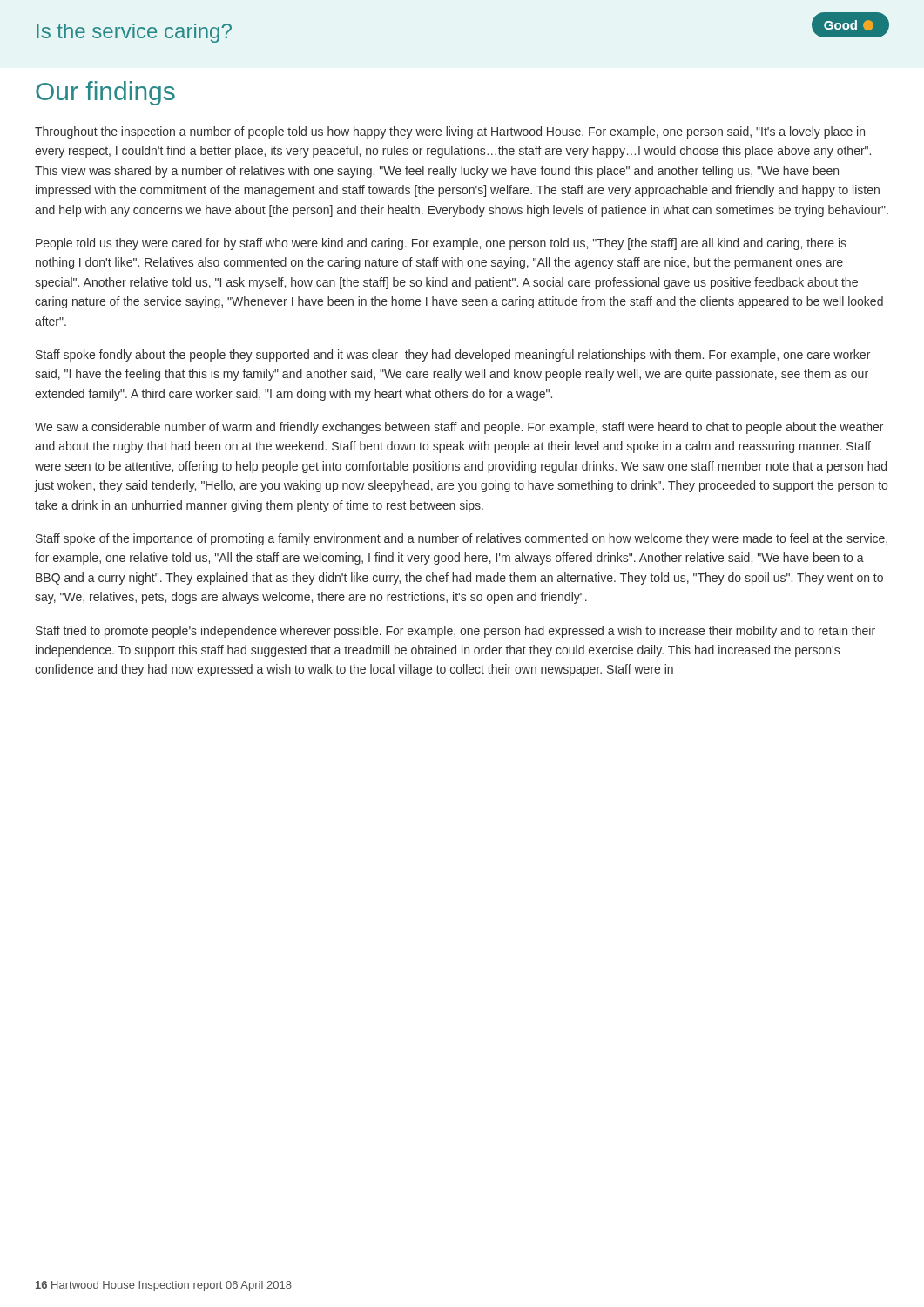Where is the passage that starts "People told us they were cared"?

click(x=459, y=282)
